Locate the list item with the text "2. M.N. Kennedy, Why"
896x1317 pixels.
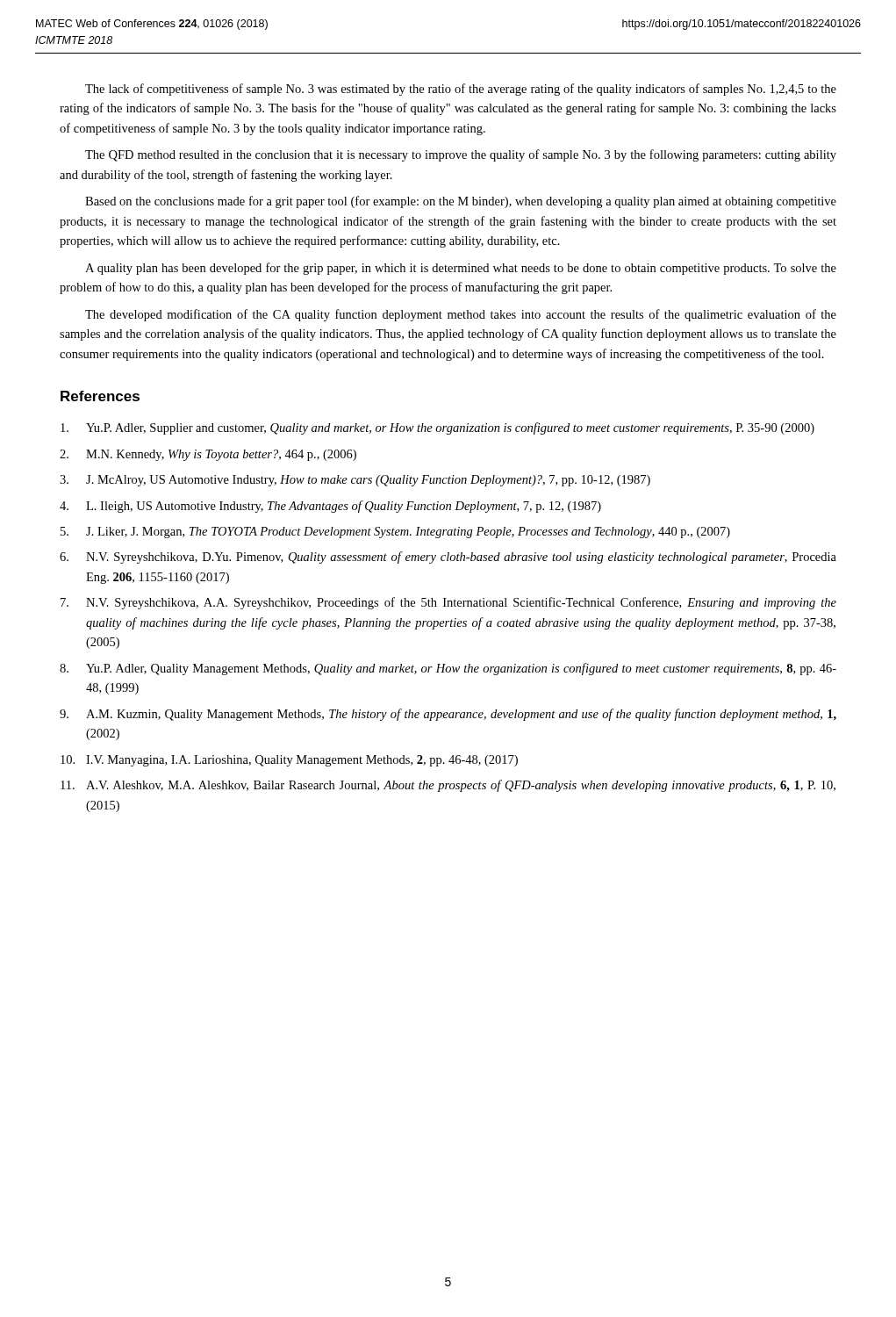[x=208, y=455]
